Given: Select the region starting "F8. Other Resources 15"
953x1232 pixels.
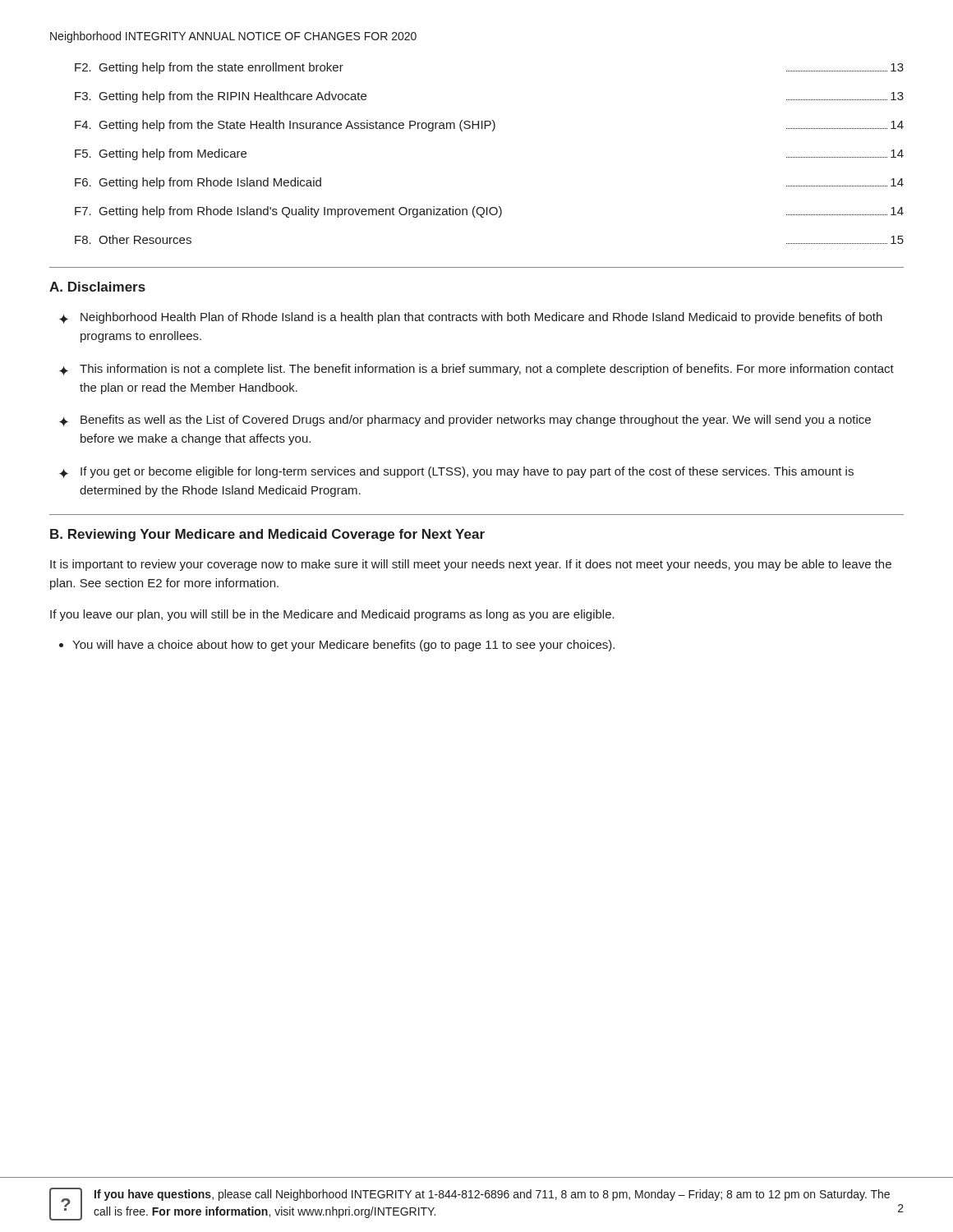Looking at the screenshot, I should pyautogui.click(x=138, y=240).
